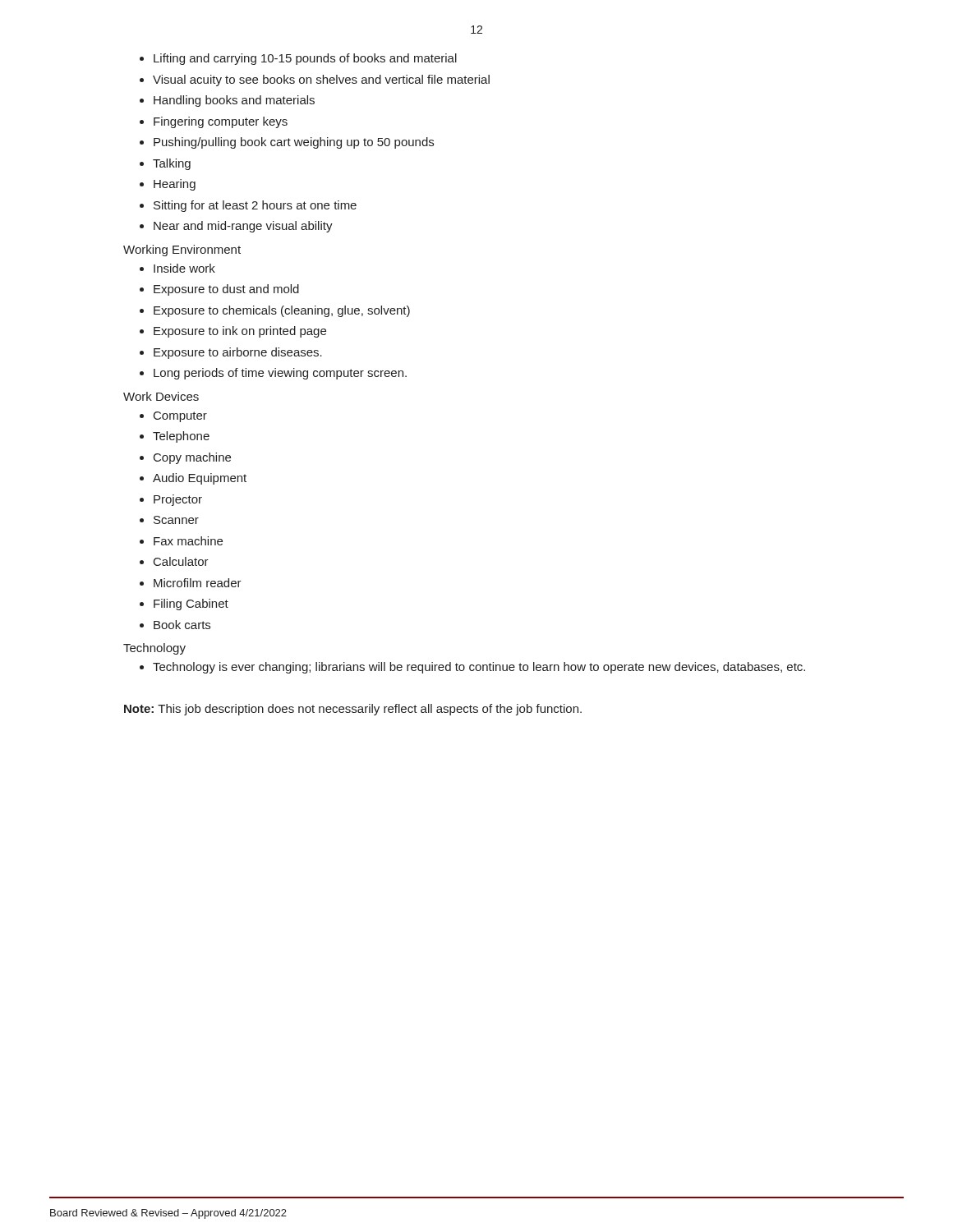Image resolution: width=953 pixels, height=1232 pixels.
Task: Locate the passage starting "Filing Cabinet"
Action: (x=190, y=603)
